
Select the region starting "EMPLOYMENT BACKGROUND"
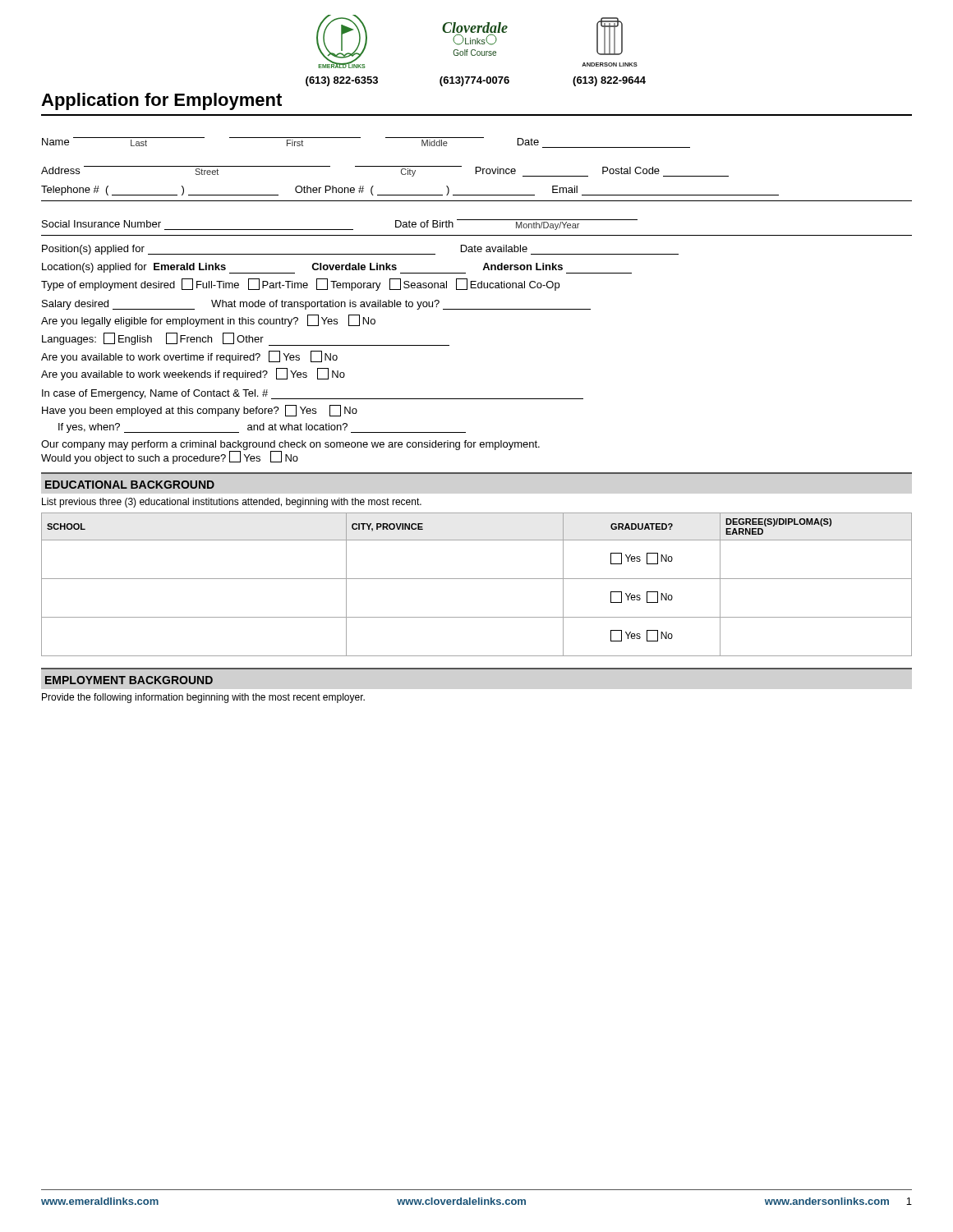click(129, 680)
